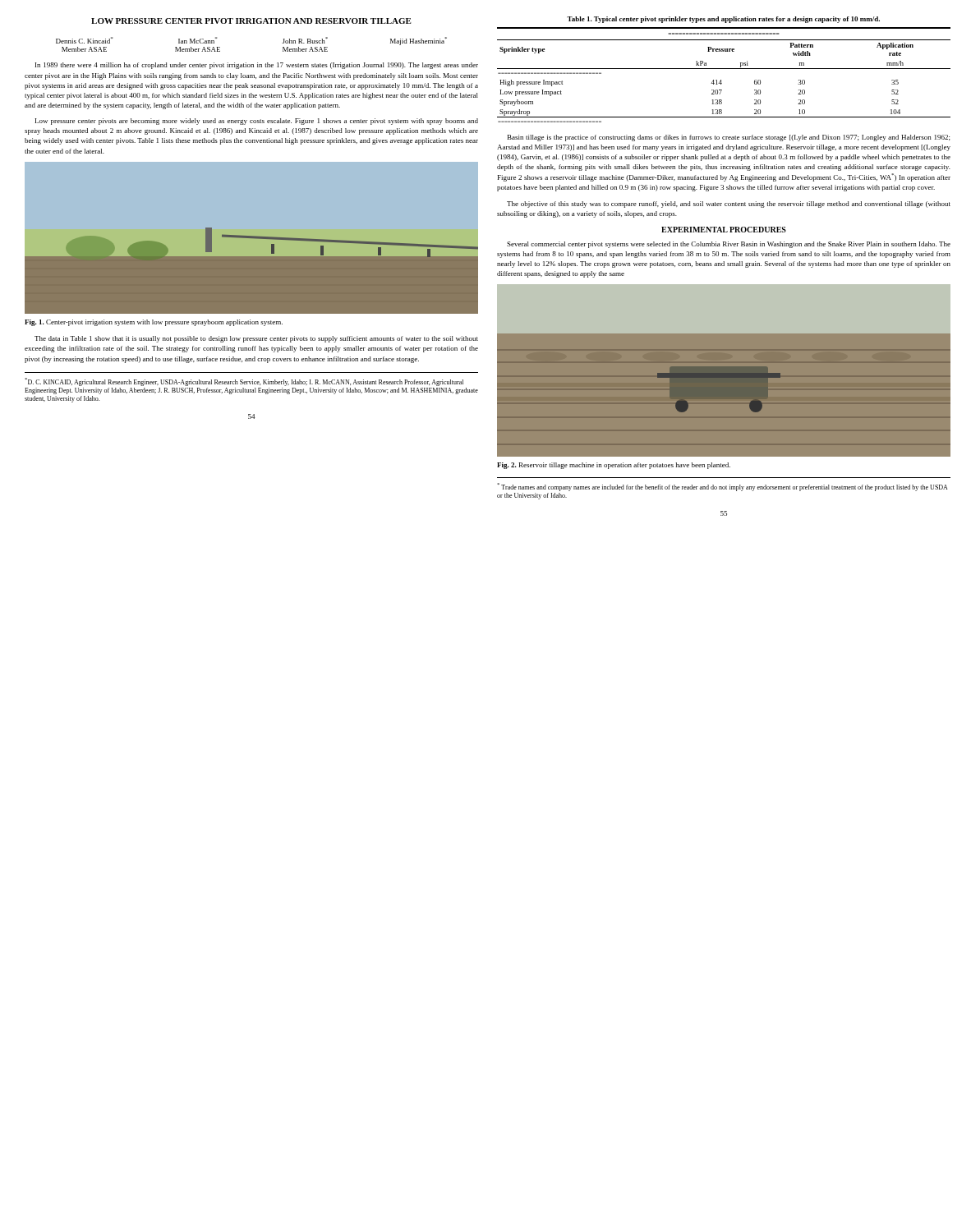This screenshot has height=1232, width=971.
Task: Locate the title containing "LOW PRESSURE CENTER PIVOT IRRIGATION"
Action: (x=251, y=21)
